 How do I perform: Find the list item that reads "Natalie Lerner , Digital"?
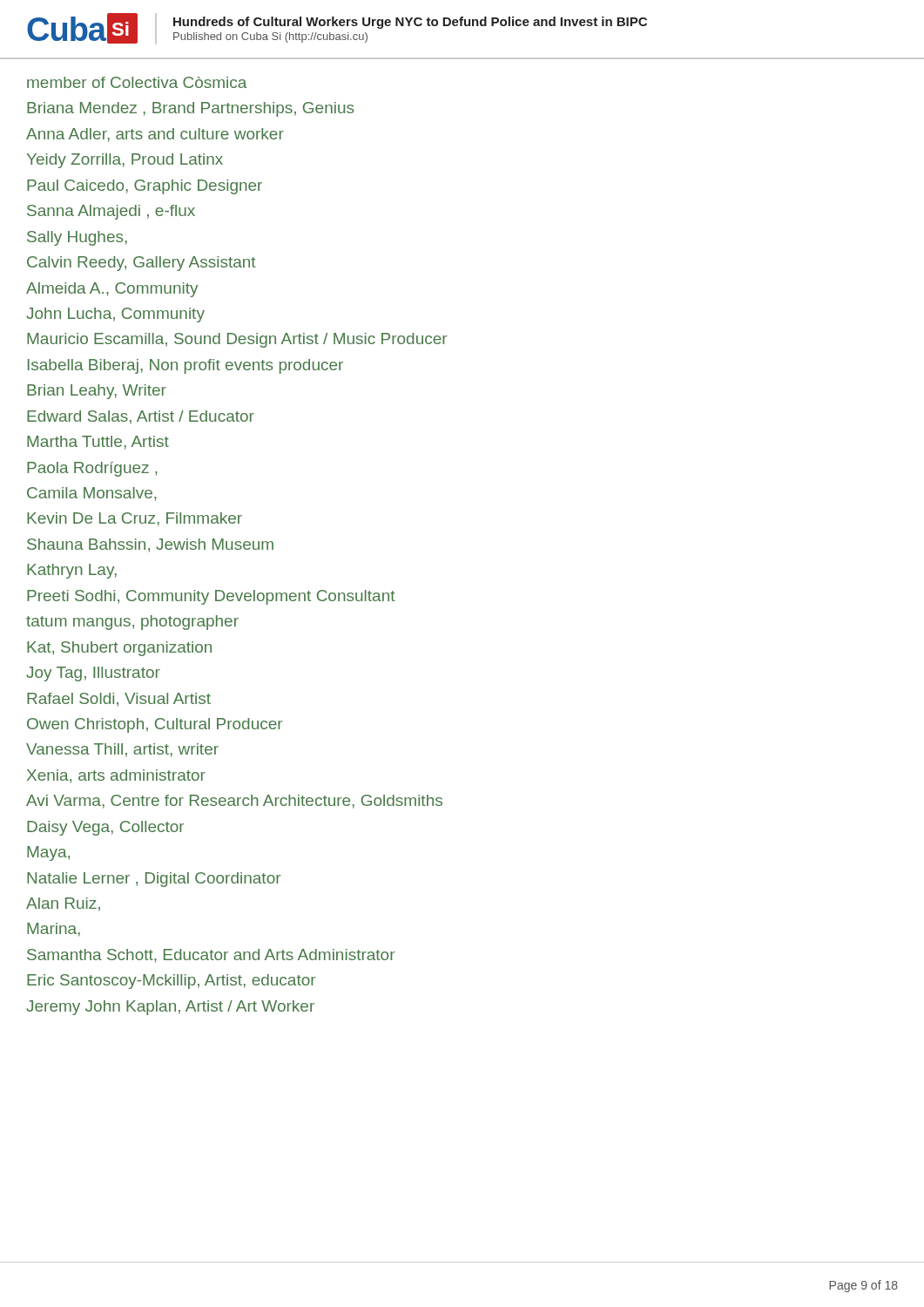154,878
